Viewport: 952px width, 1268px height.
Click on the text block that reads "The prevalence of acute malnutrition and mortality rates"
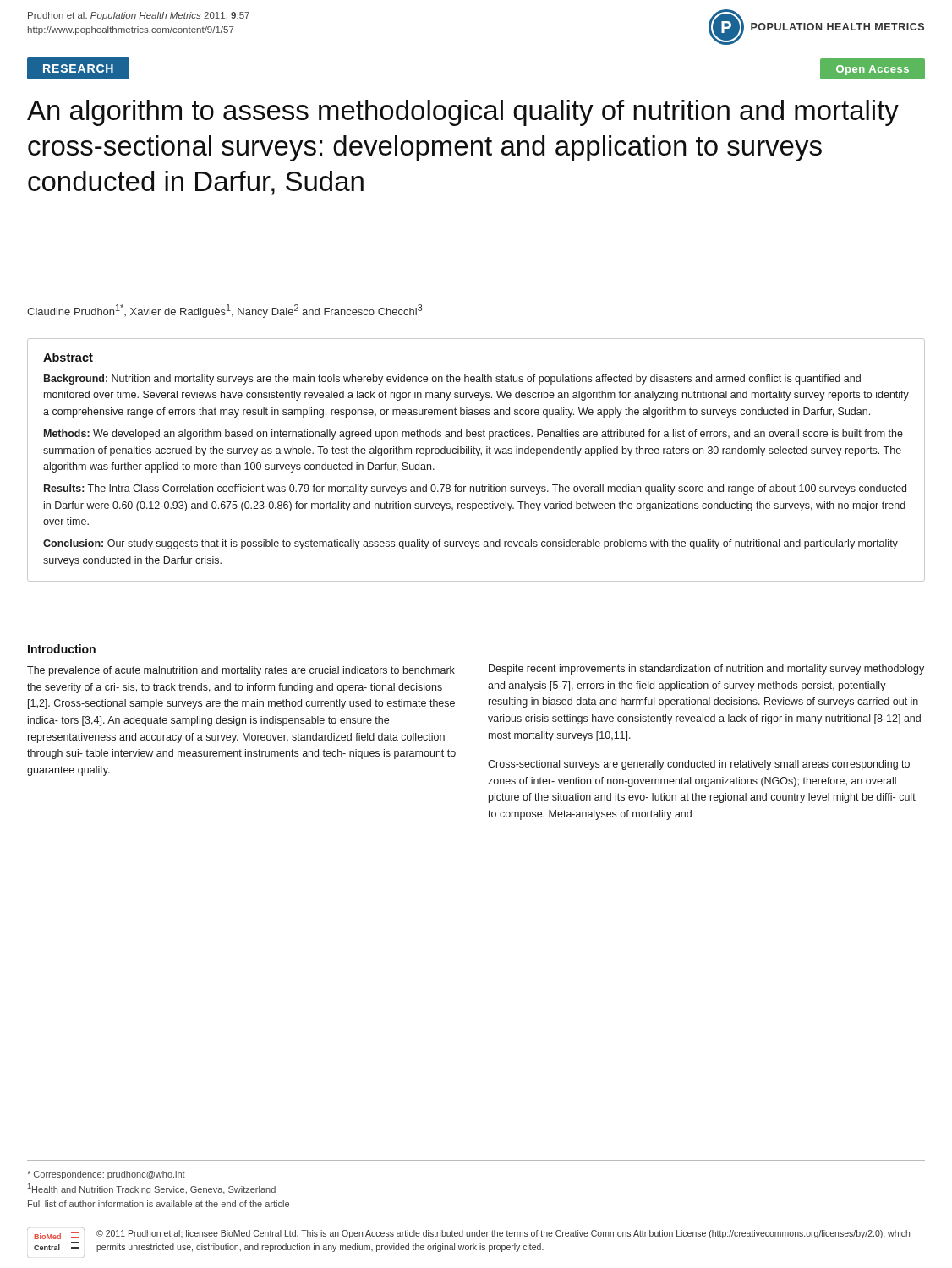tap(241, 720)
